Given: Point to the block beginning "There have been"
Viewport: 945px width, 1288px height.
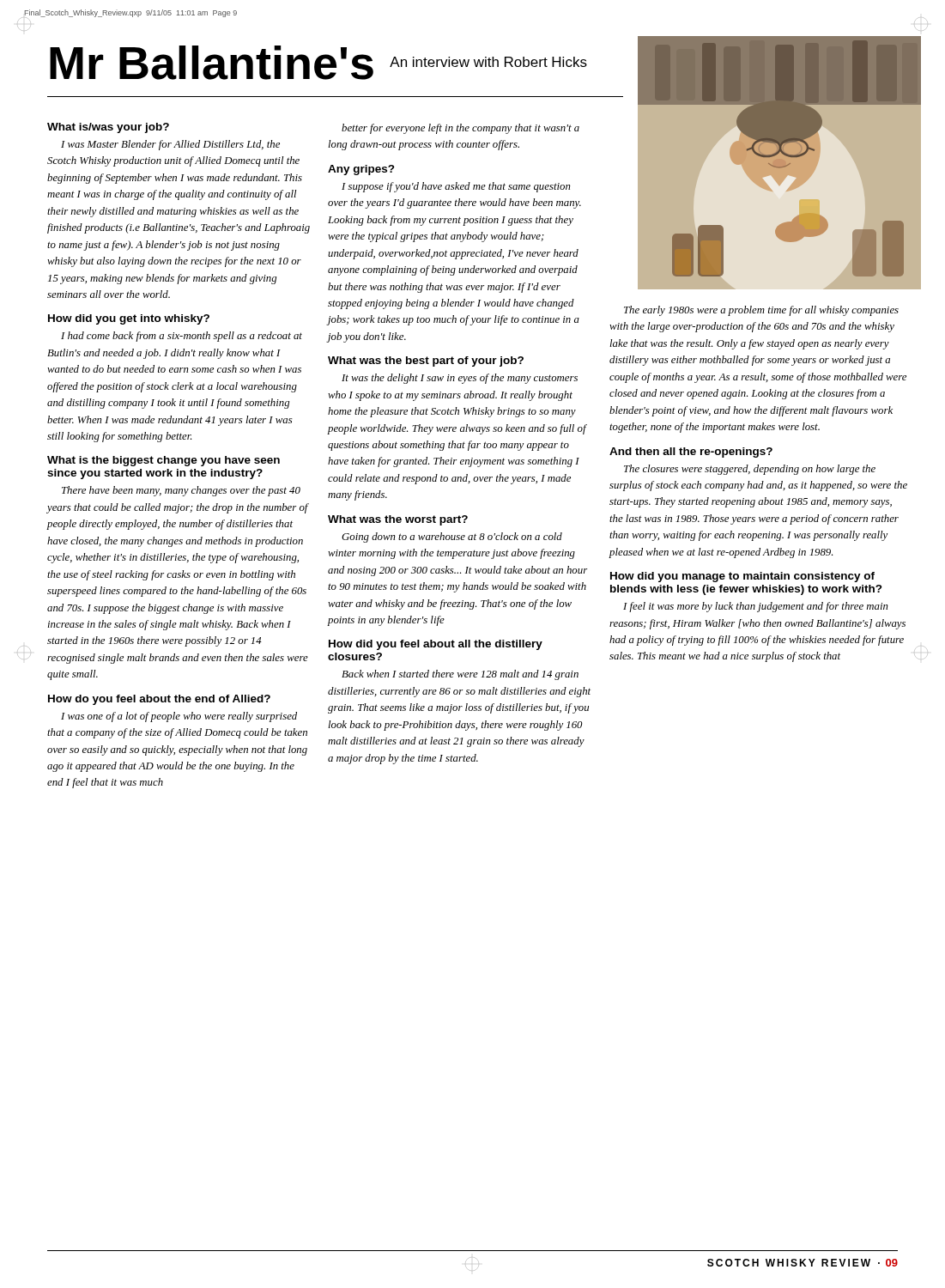Looking at the screenshot, I should tap(179, 583).
